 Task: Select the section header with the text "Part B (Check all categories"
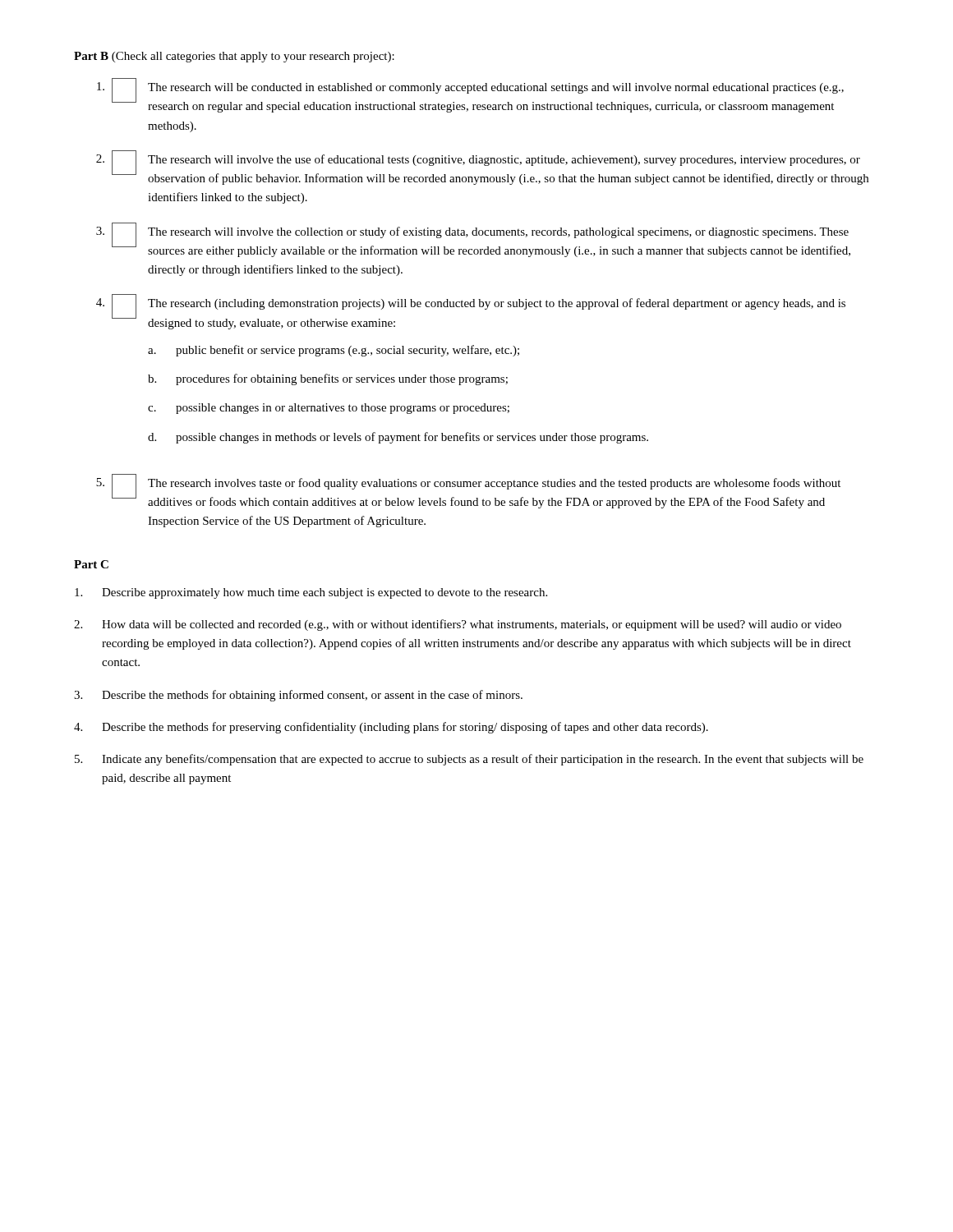pos(234,56)
